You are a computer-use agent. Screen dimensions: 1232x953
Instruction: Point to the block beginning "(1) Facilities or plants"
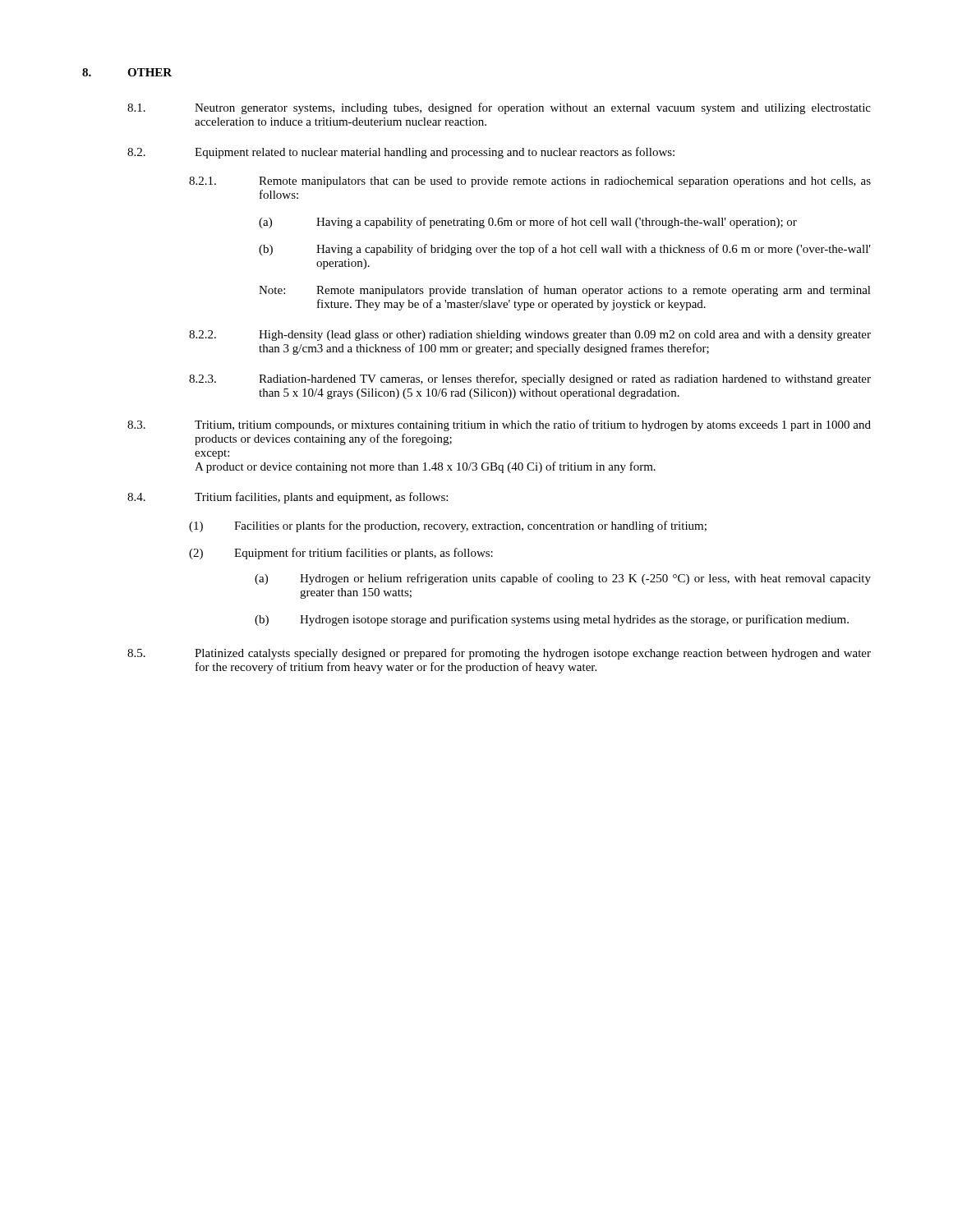click(530, 526)
